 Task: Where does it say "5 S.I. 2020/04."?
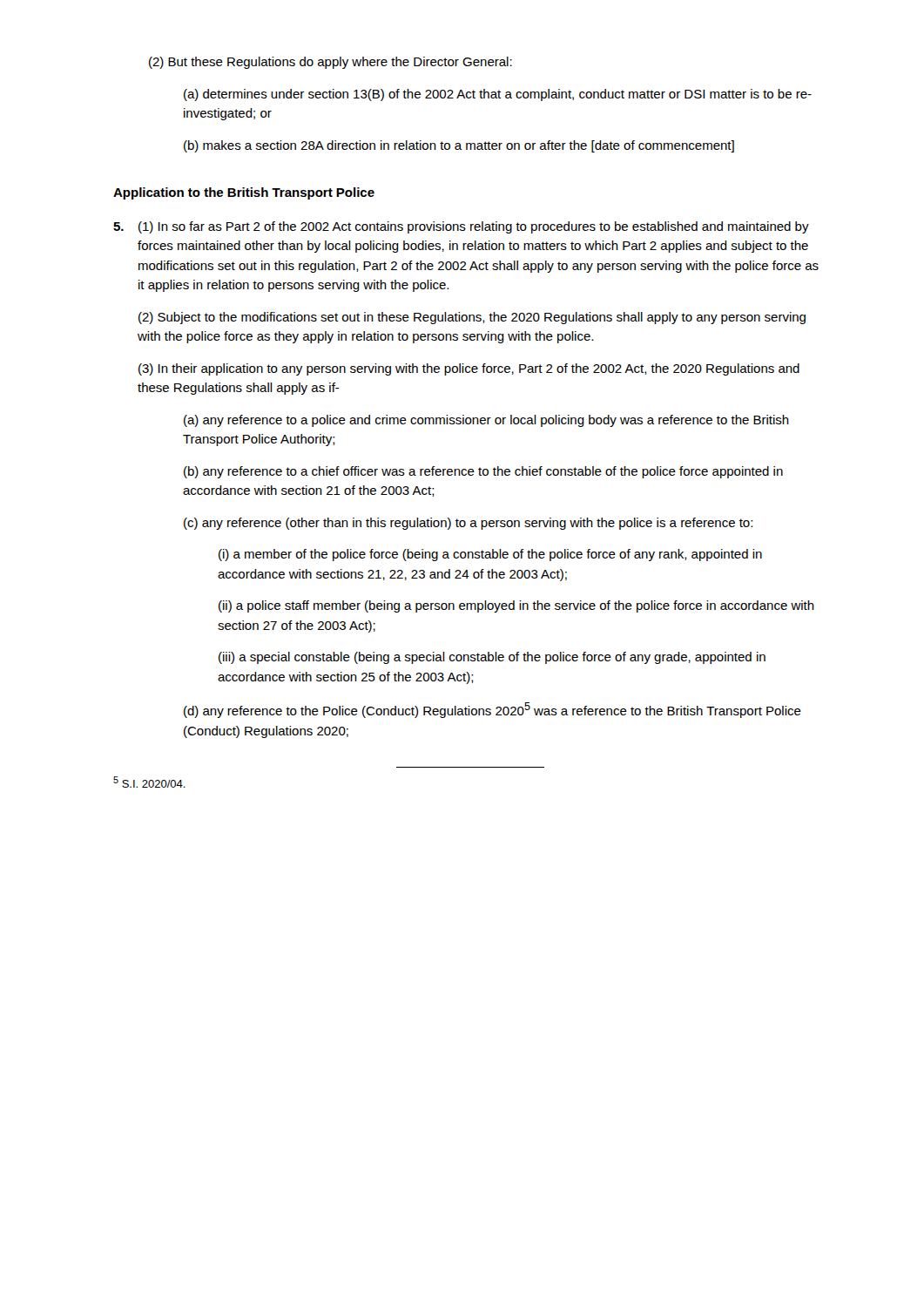[x=150, y=783]
